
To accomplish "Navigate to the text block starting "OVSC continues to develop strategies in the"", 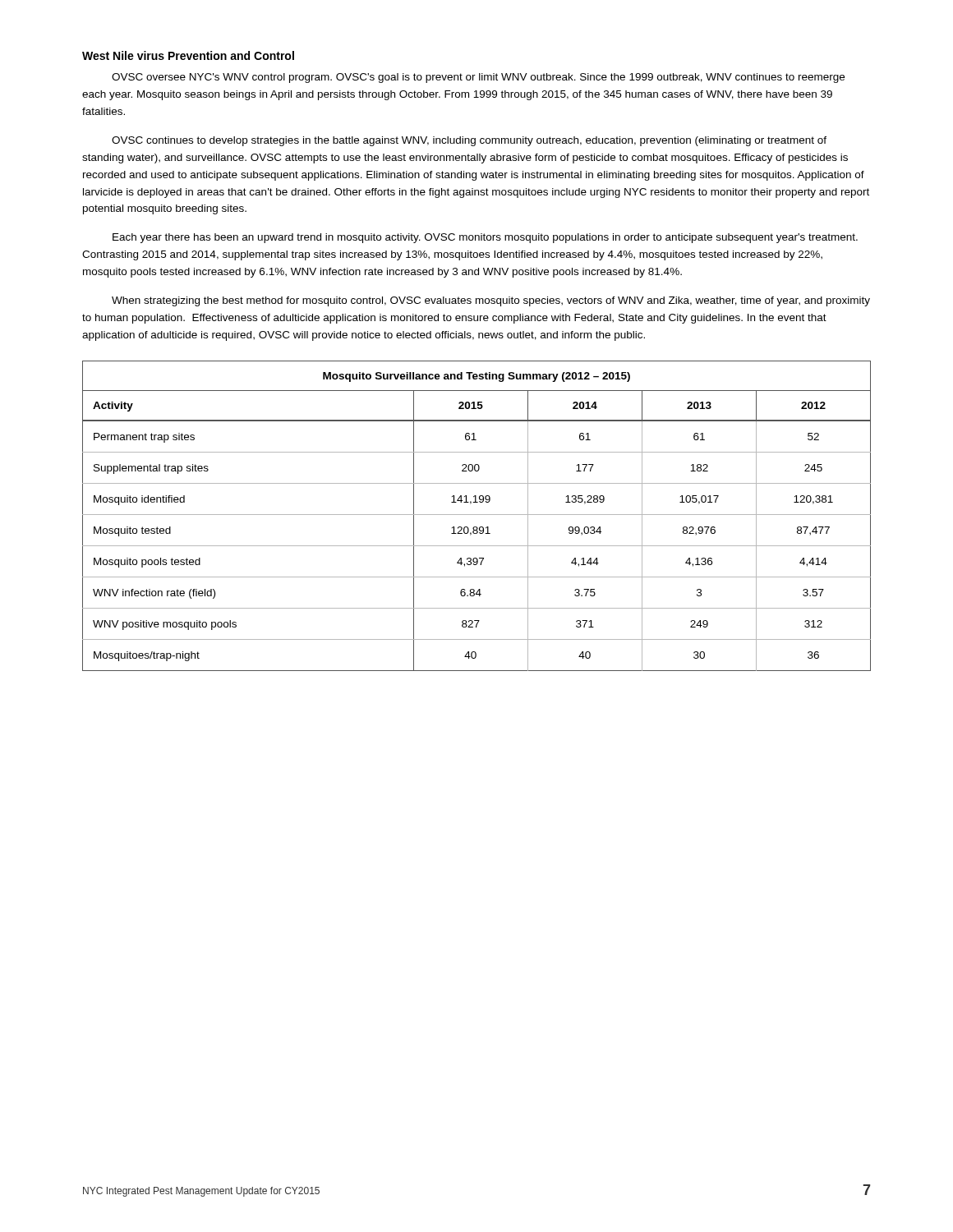I will tap(476, 175).
